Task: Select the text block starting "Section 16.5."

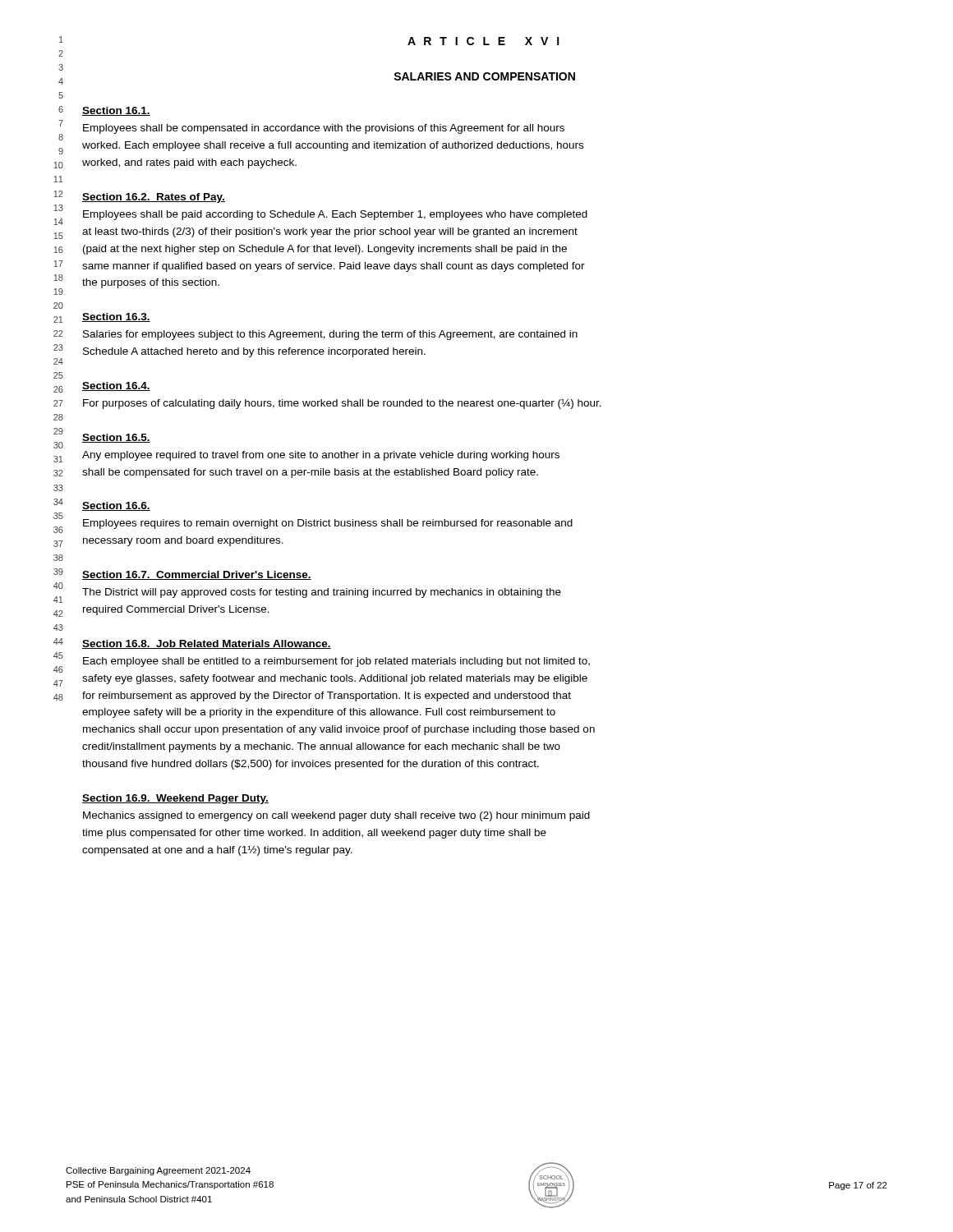Action: [x=116, y=437]
